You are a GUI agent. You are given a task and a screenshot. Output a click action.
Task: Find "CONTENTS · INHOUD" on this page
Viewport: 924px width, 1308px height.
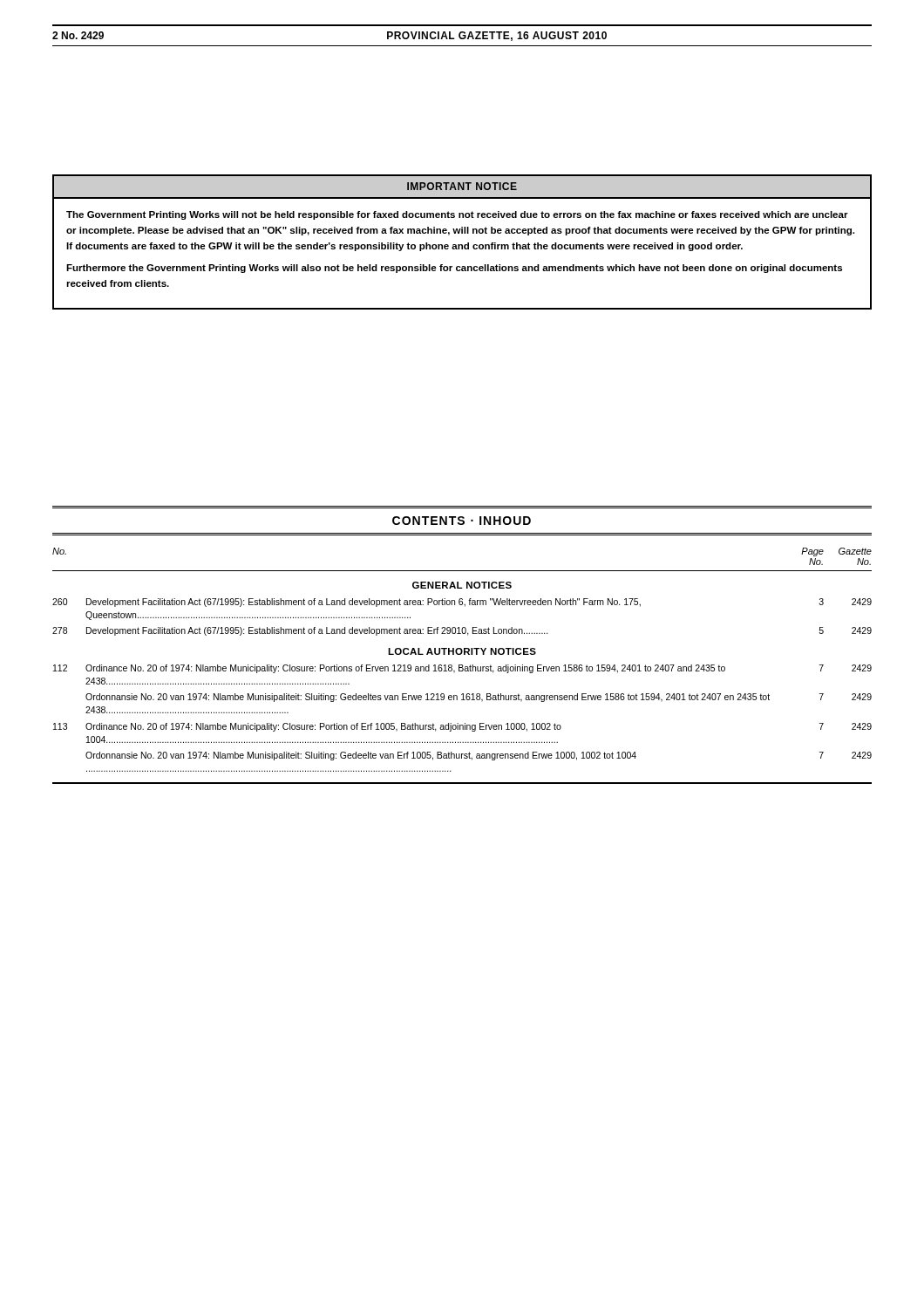point(462,521)
